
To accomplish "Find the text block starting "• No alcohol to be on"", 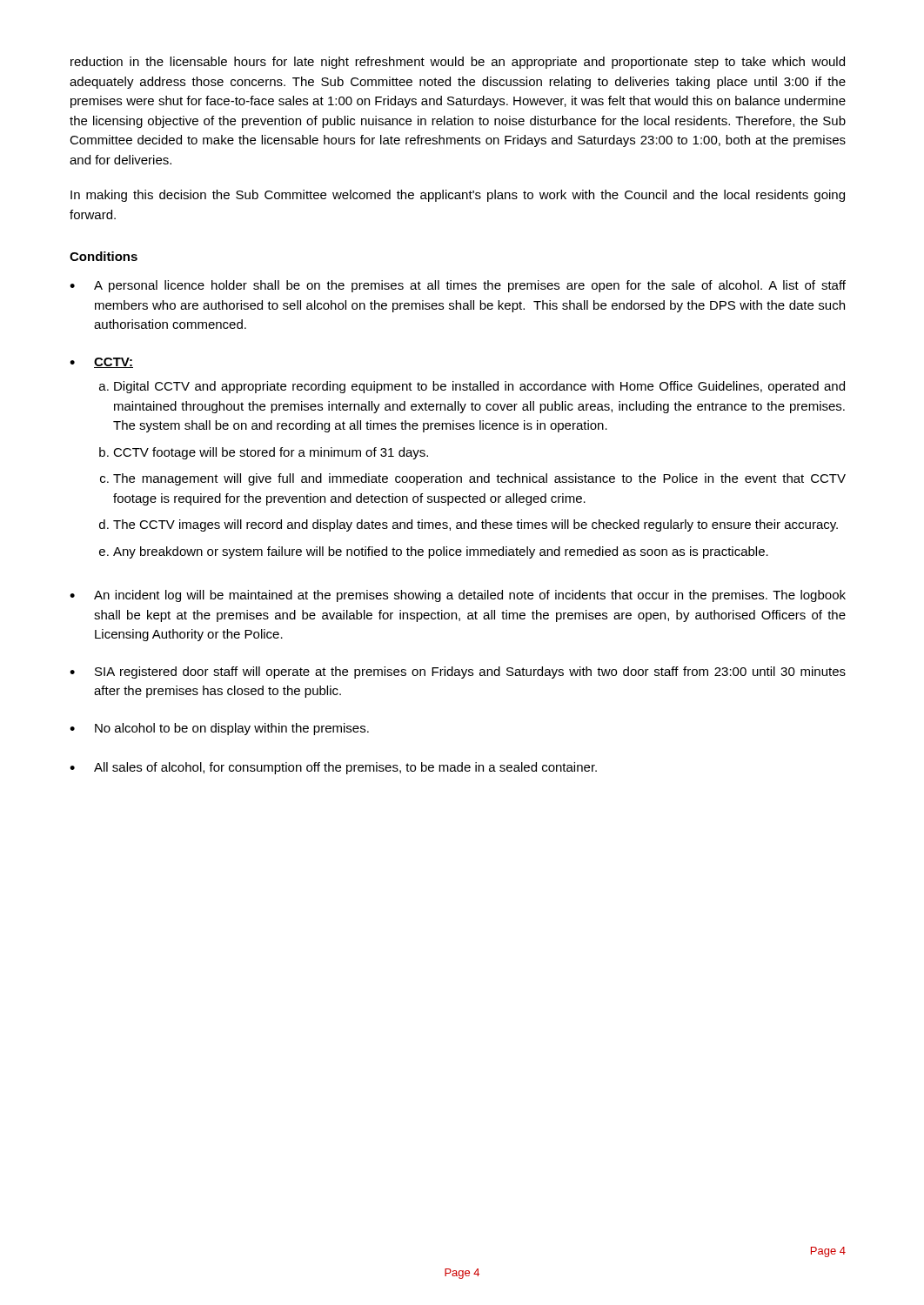I will point(219,729).
